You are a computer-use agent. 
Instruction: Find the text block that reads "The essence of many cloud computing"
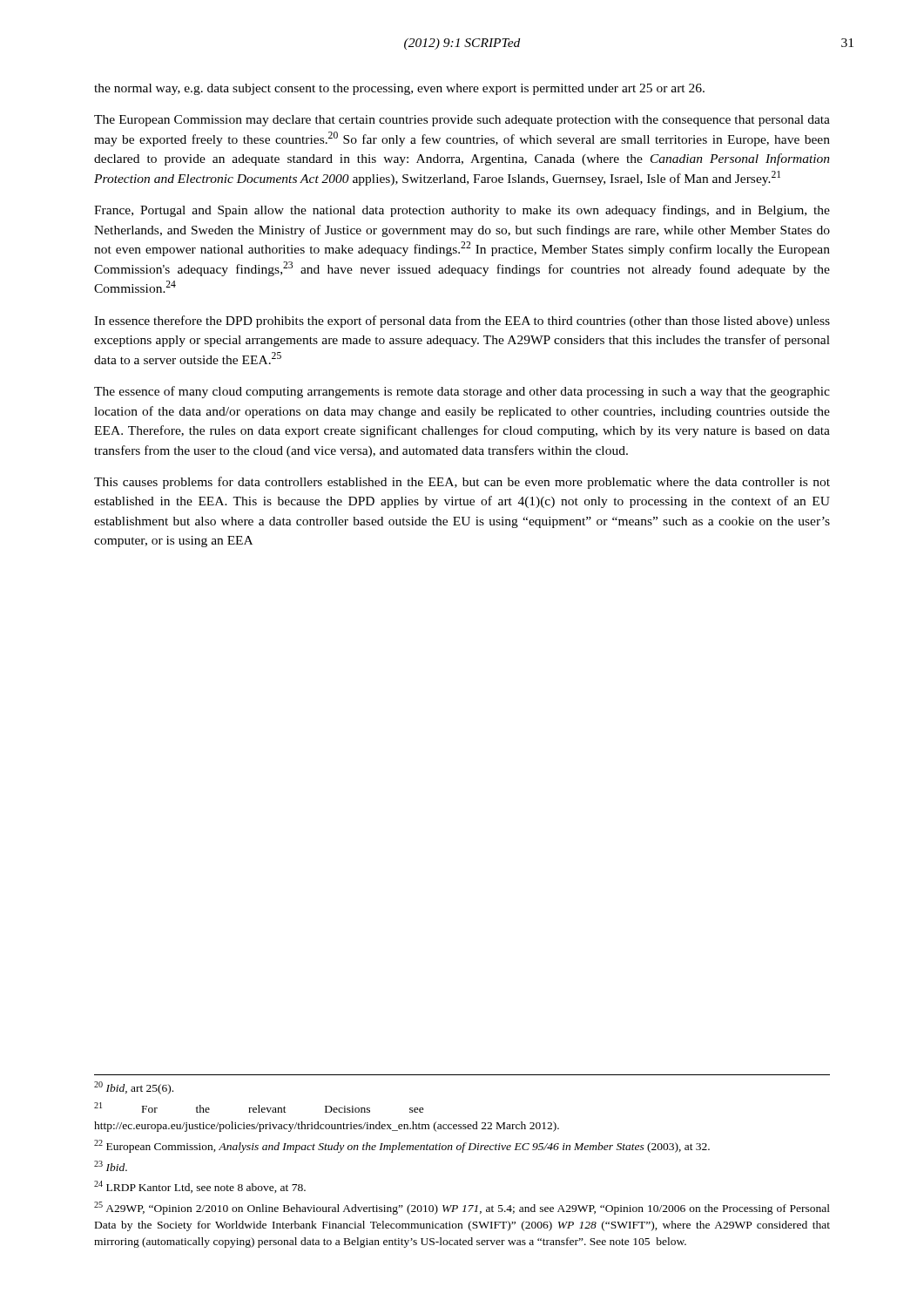click(x=462, y=421)
